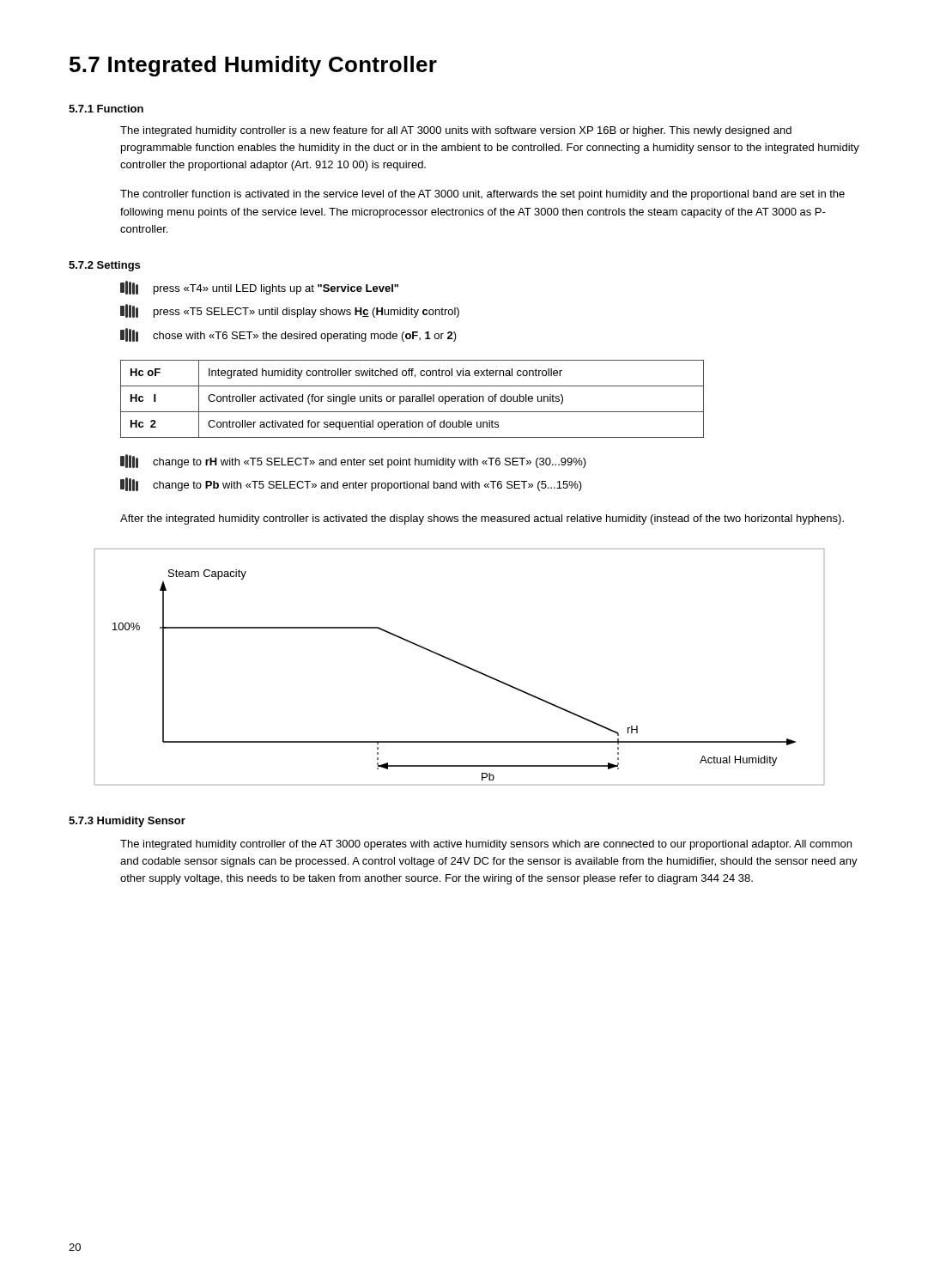
Task: Locate the engineering diagram
Action: tap(467, 669)
